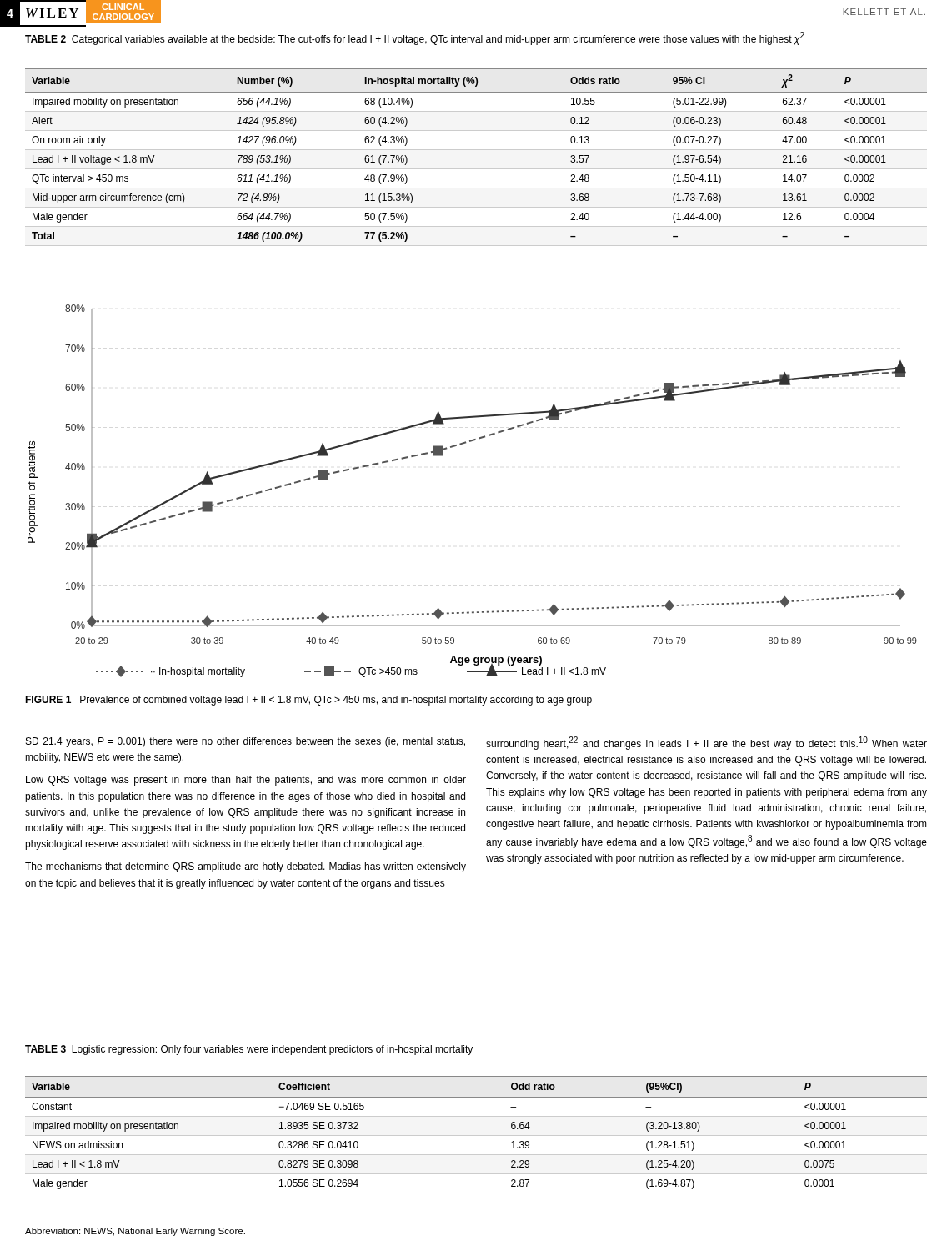Screen dimensions: 1251x952
Task: Locate the line chart
Action: pos(476,490)
